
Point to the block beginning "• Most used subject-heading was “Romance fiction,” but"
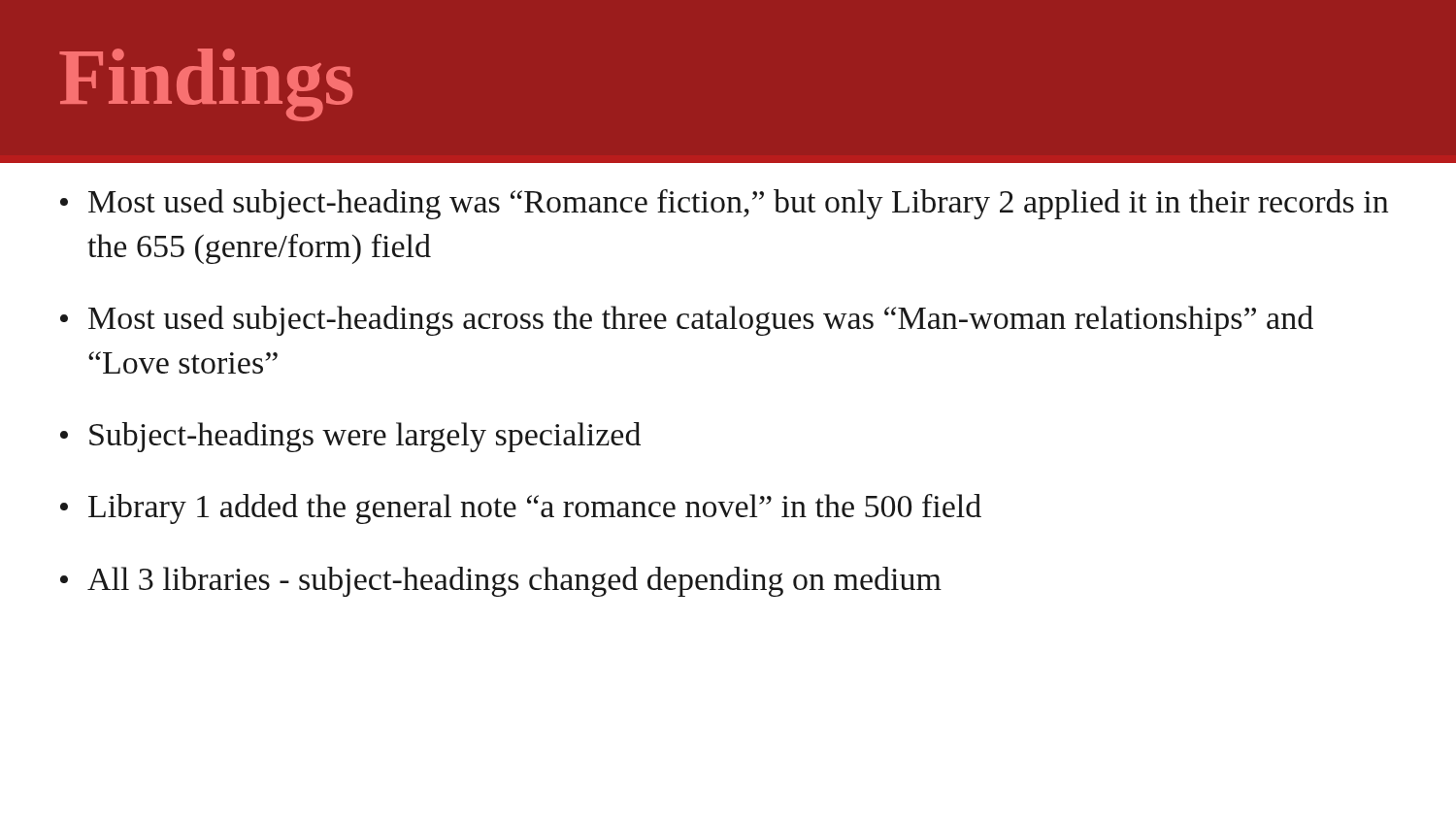click(728, 224)
